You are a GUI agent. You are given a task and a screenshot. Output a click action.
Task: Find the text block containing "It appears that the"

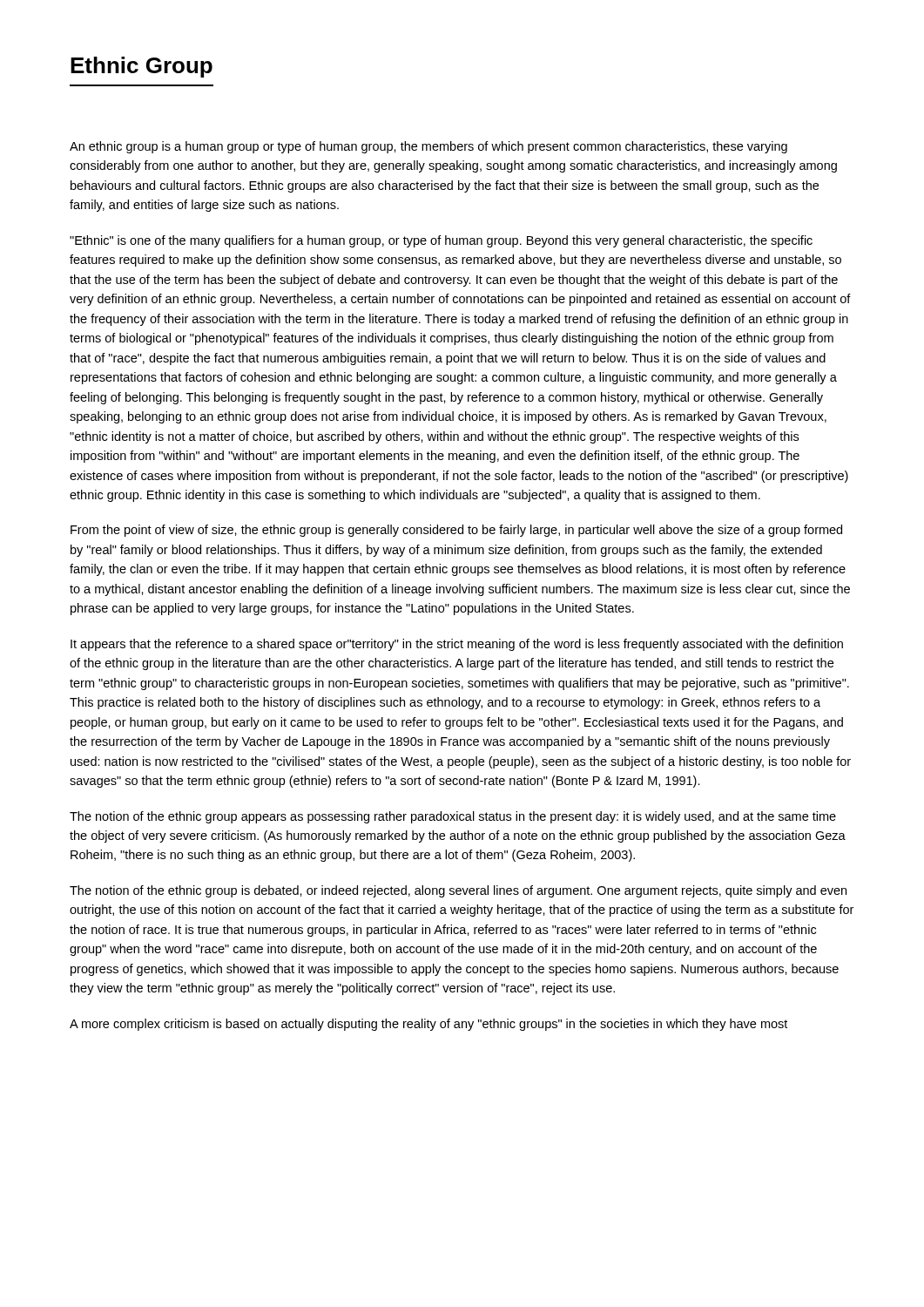point(462,712)
